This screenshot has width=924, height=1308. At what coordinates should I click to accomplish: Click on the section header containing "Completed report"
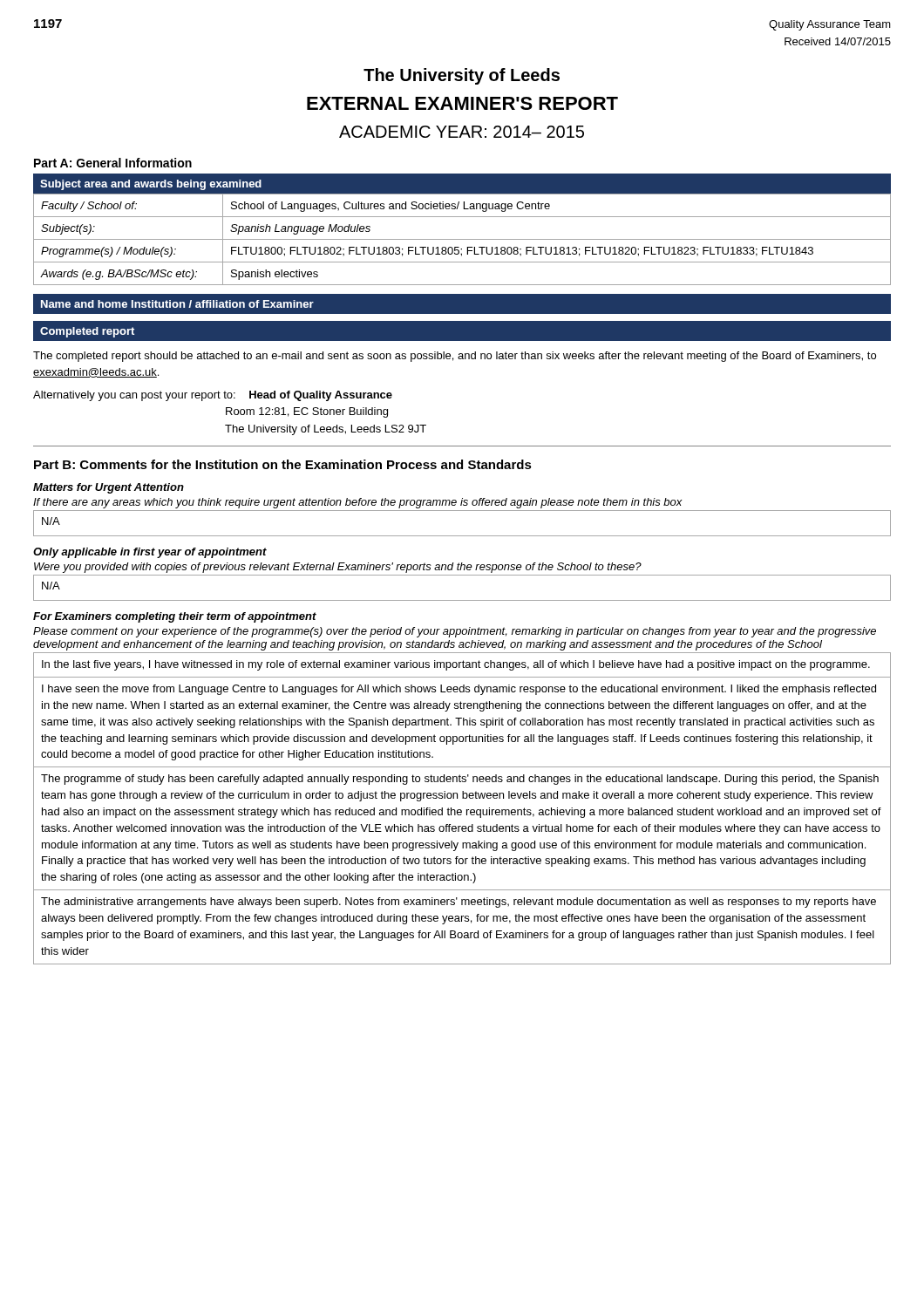(87, 331)
